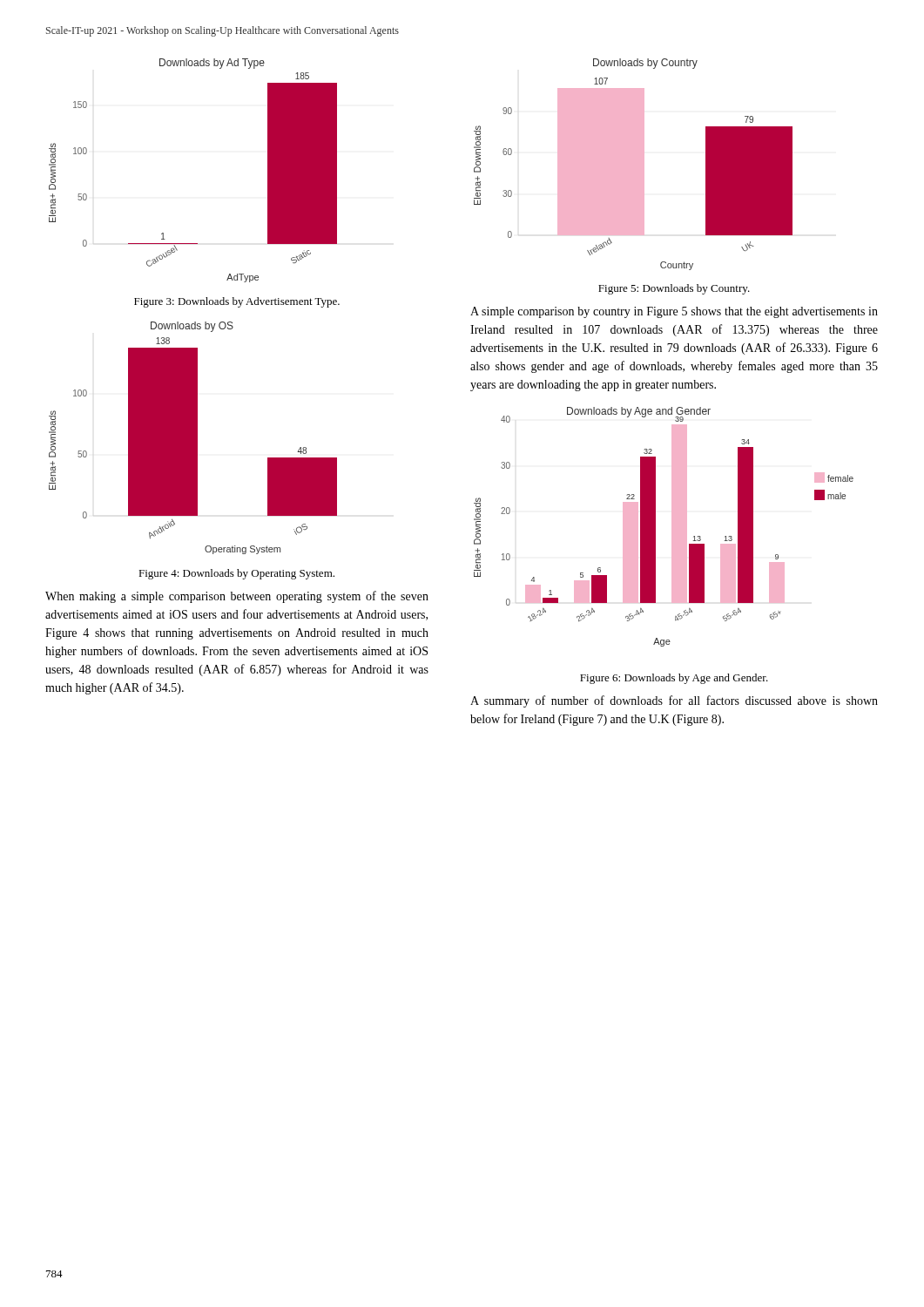
Task: Select the text block that reads "When making a simple"
Action: (237, 642)
